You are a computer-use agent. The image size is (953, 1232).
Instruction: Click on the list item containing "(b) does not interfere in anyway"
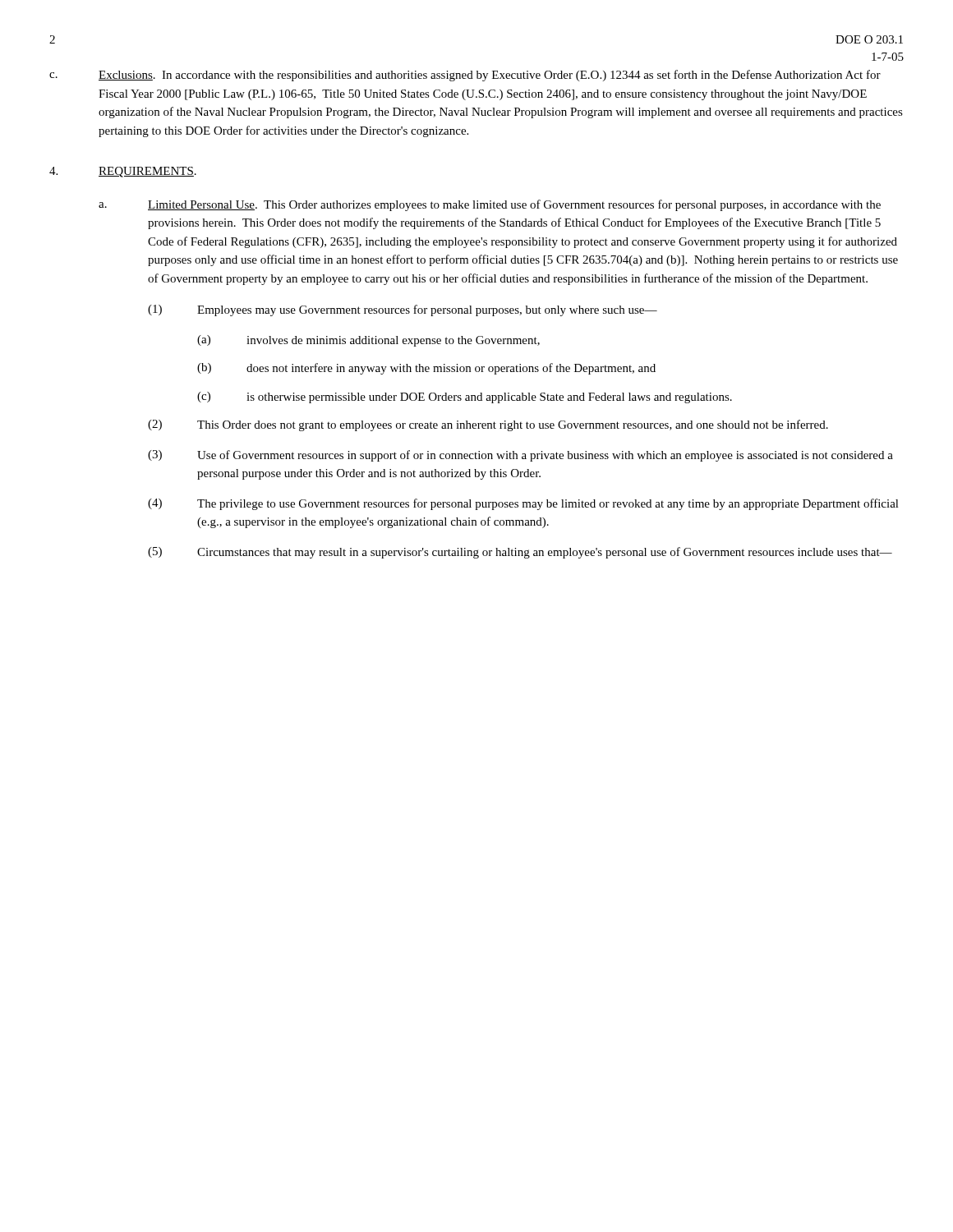(x=426, y=368)
